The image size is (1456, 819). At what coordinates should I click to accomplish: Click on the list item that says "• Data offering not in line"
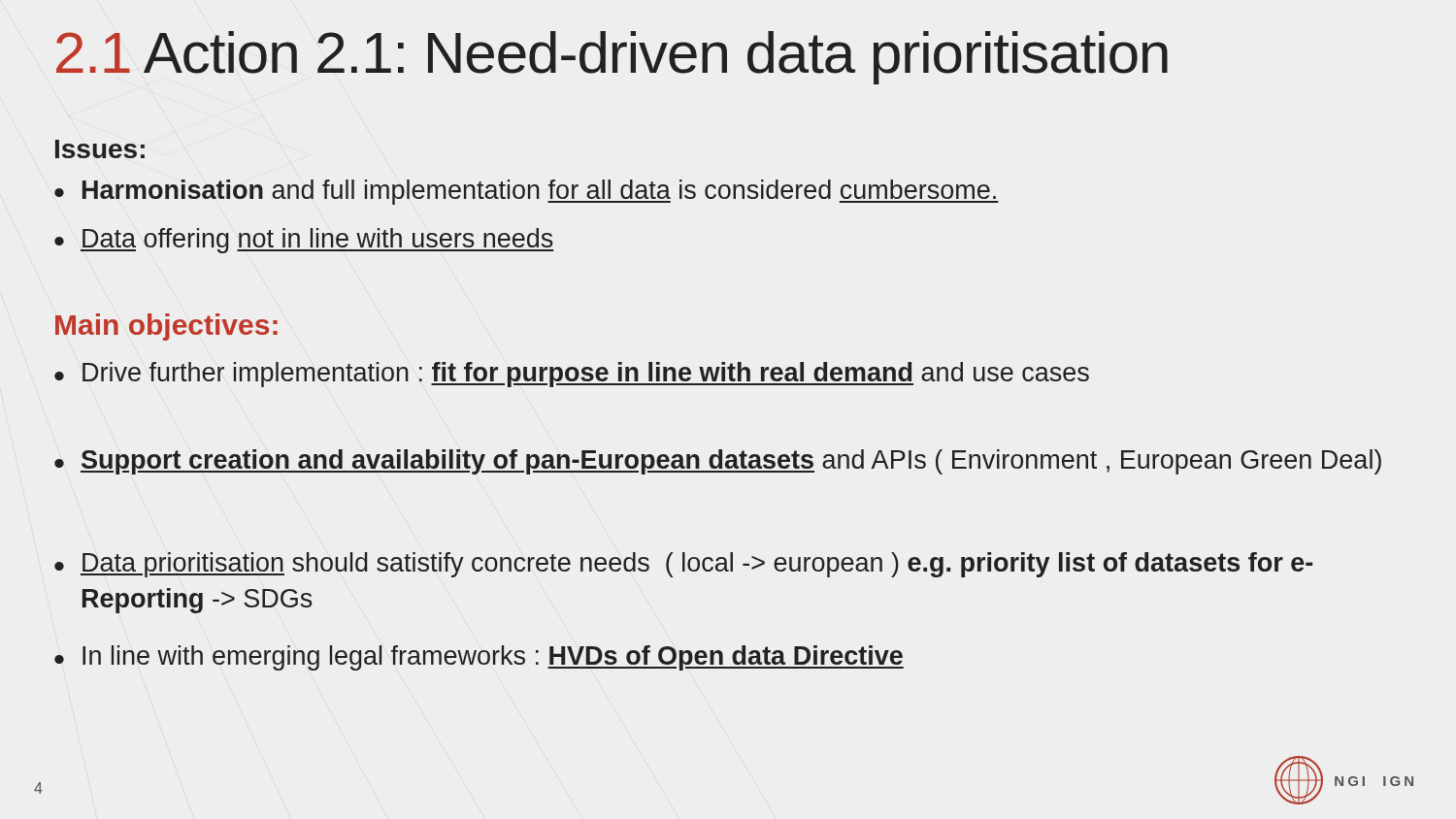pyautogui.click(x=303, y=243)
